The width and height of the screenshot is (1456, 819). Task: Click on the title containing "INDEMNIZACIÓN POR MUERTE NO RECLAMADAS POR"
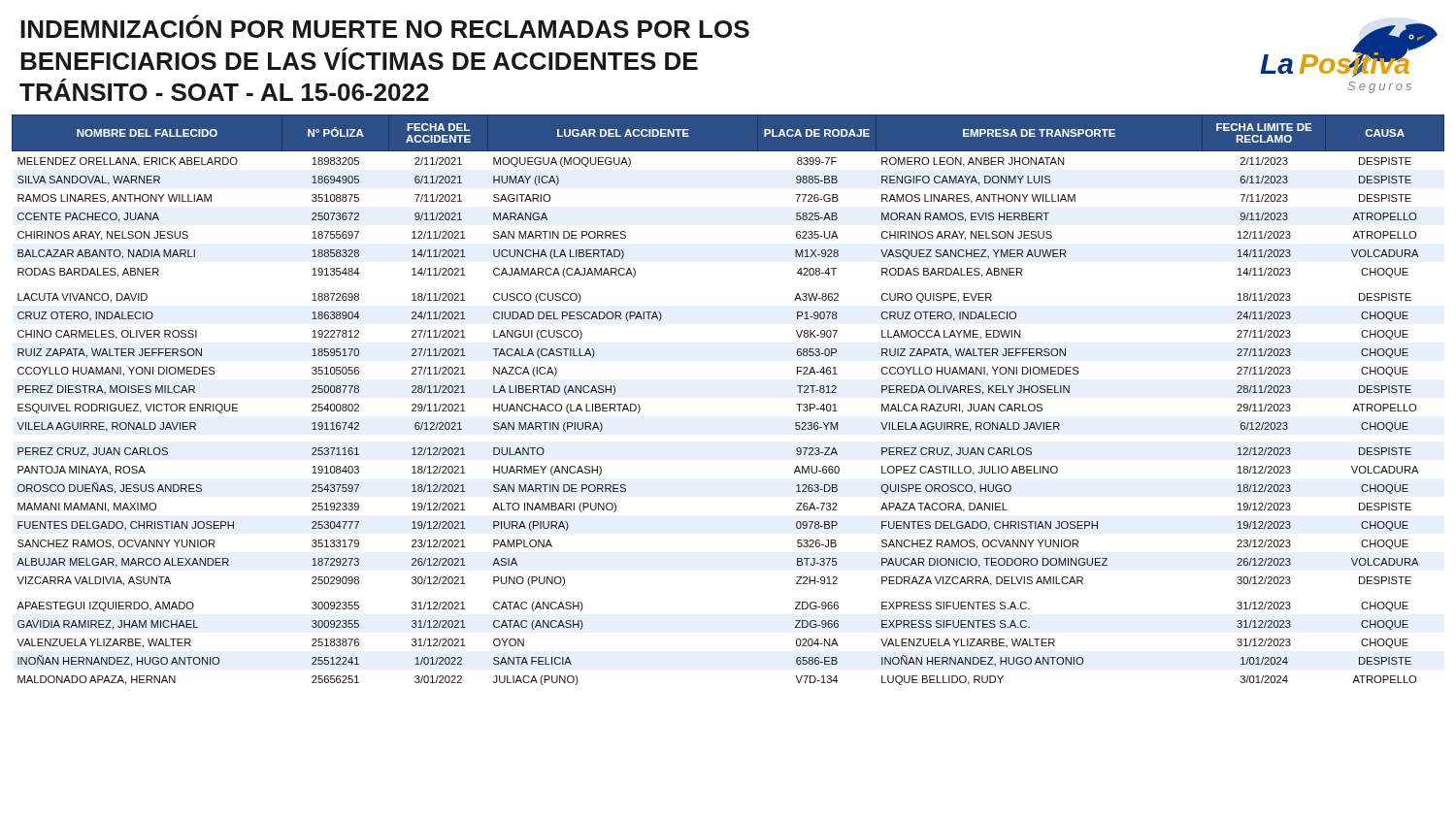tap(558, 61)
